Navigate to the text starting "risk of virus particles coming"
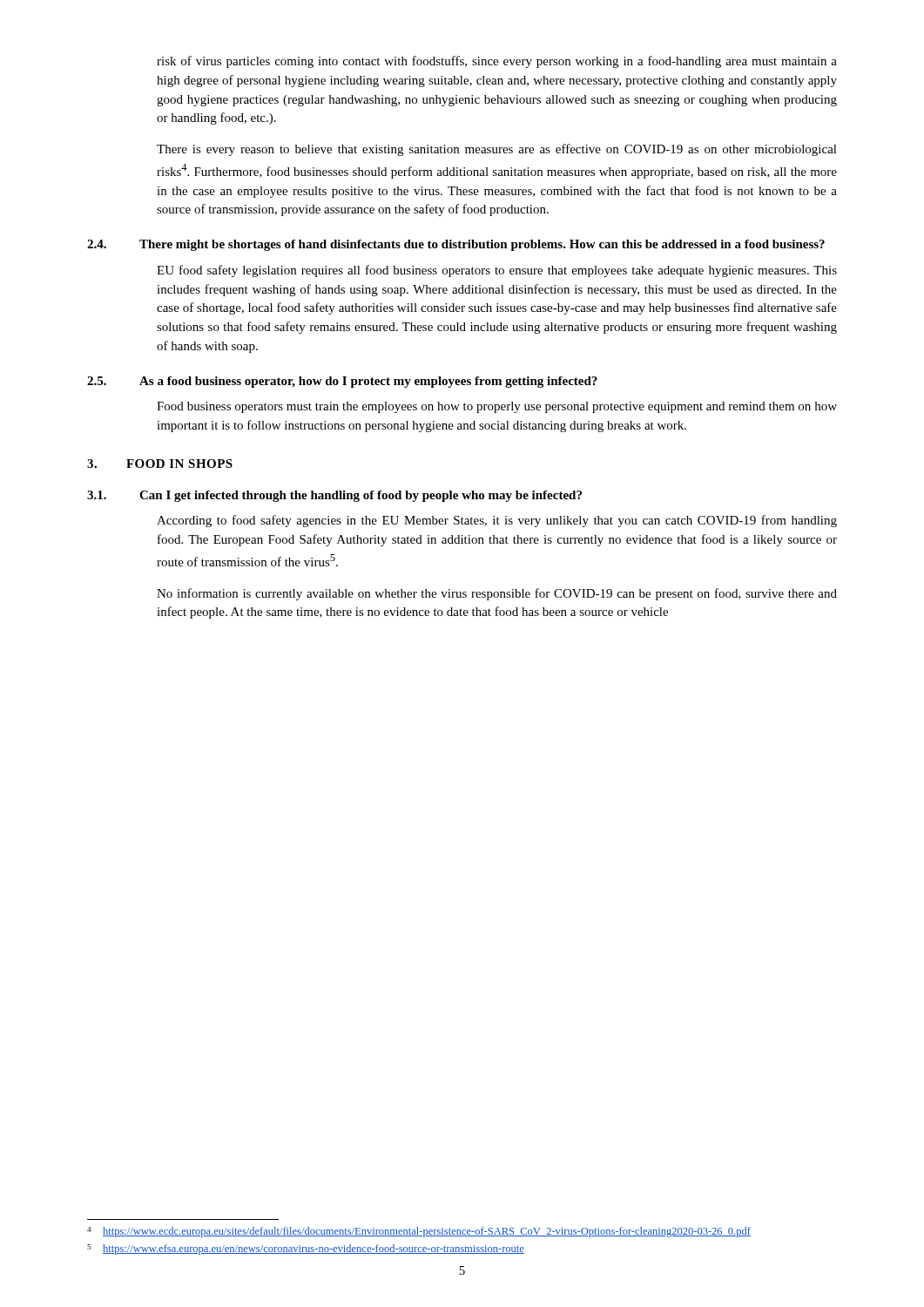The width and height of the screenshot is (924, 1307). [497, 90]
